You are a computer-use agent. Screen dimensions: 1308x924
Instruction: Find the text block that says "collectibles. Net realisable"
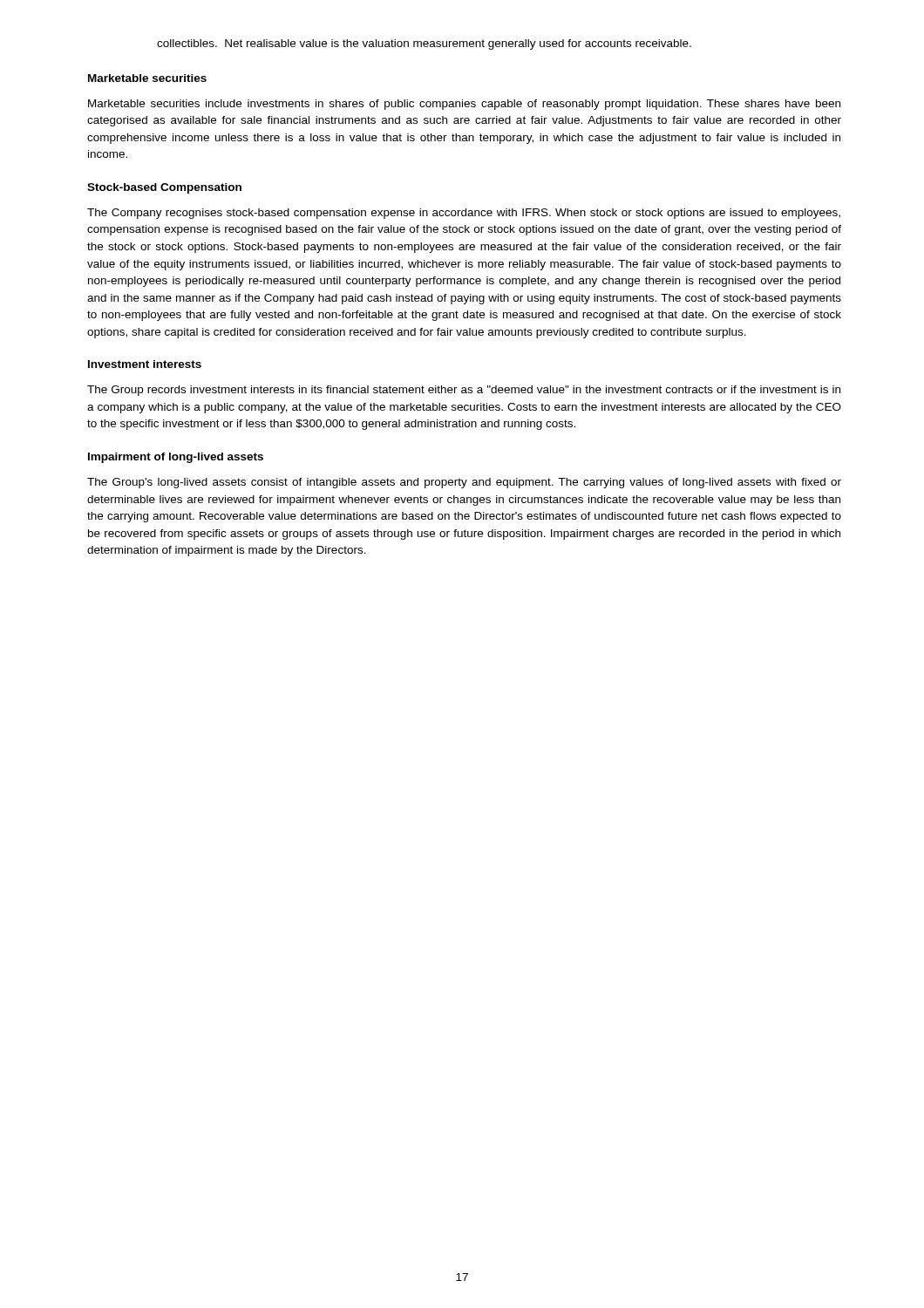pos(424,43)
